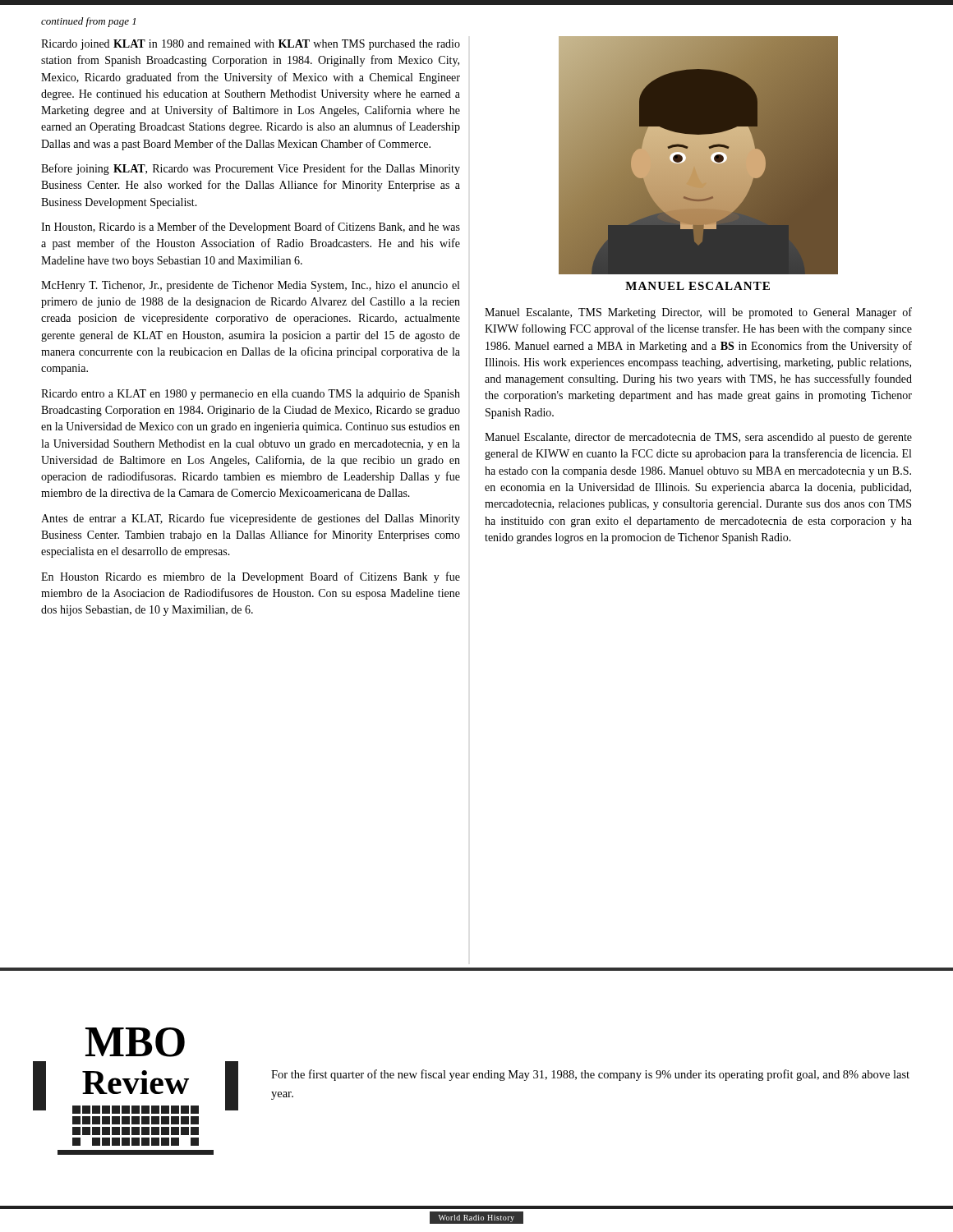Viewport: 953px width, 1232px height.
Task: Point to the passage starting "En Houston Ricardo es miembro de la"
Action: pyautogui.click(x=251, y=594)
